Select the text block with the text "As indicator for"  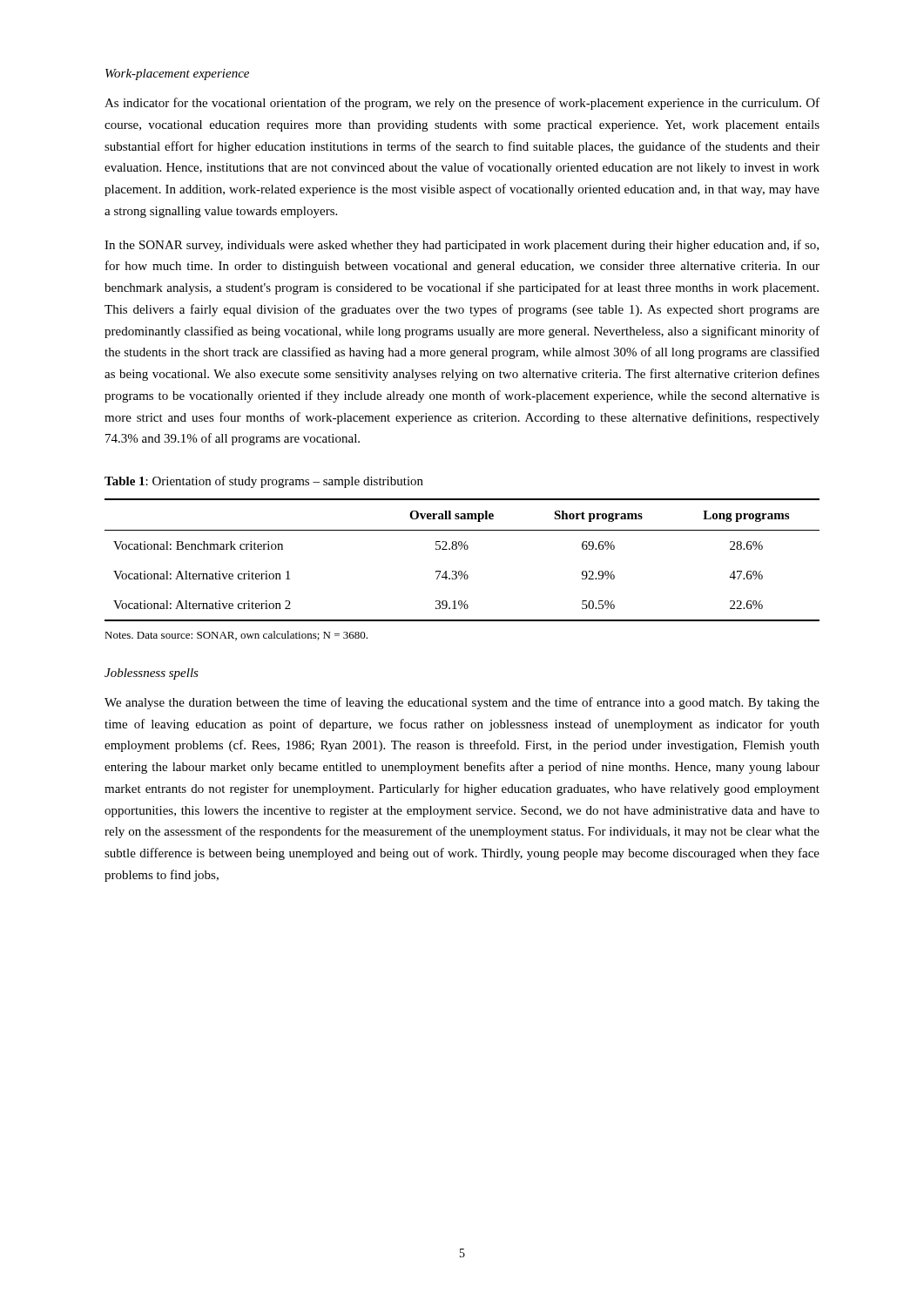pos(462,157)
